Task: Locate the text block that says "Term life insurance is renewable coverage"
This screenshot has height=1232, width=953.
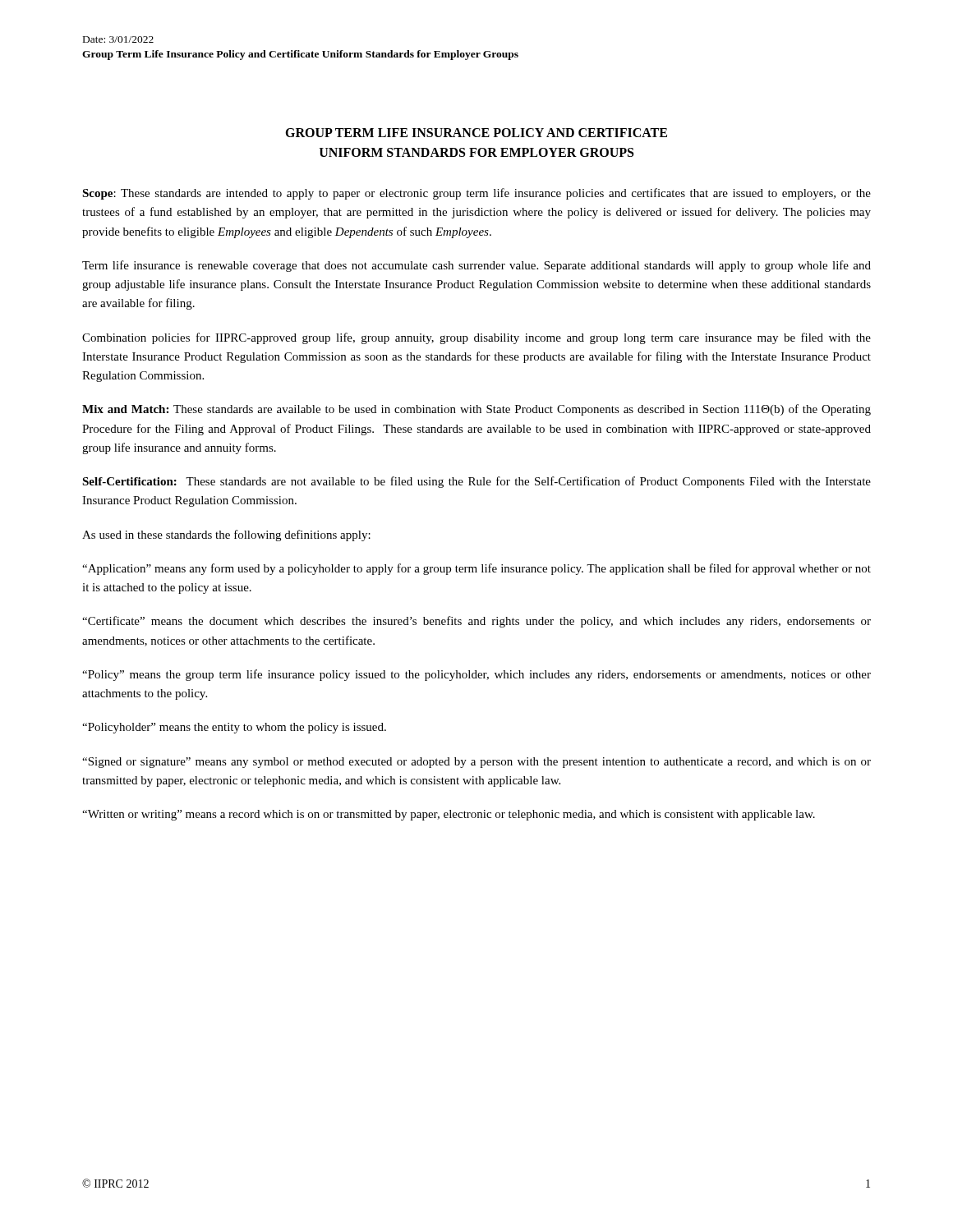Action: pyautogui.click(x=476, y=284)
